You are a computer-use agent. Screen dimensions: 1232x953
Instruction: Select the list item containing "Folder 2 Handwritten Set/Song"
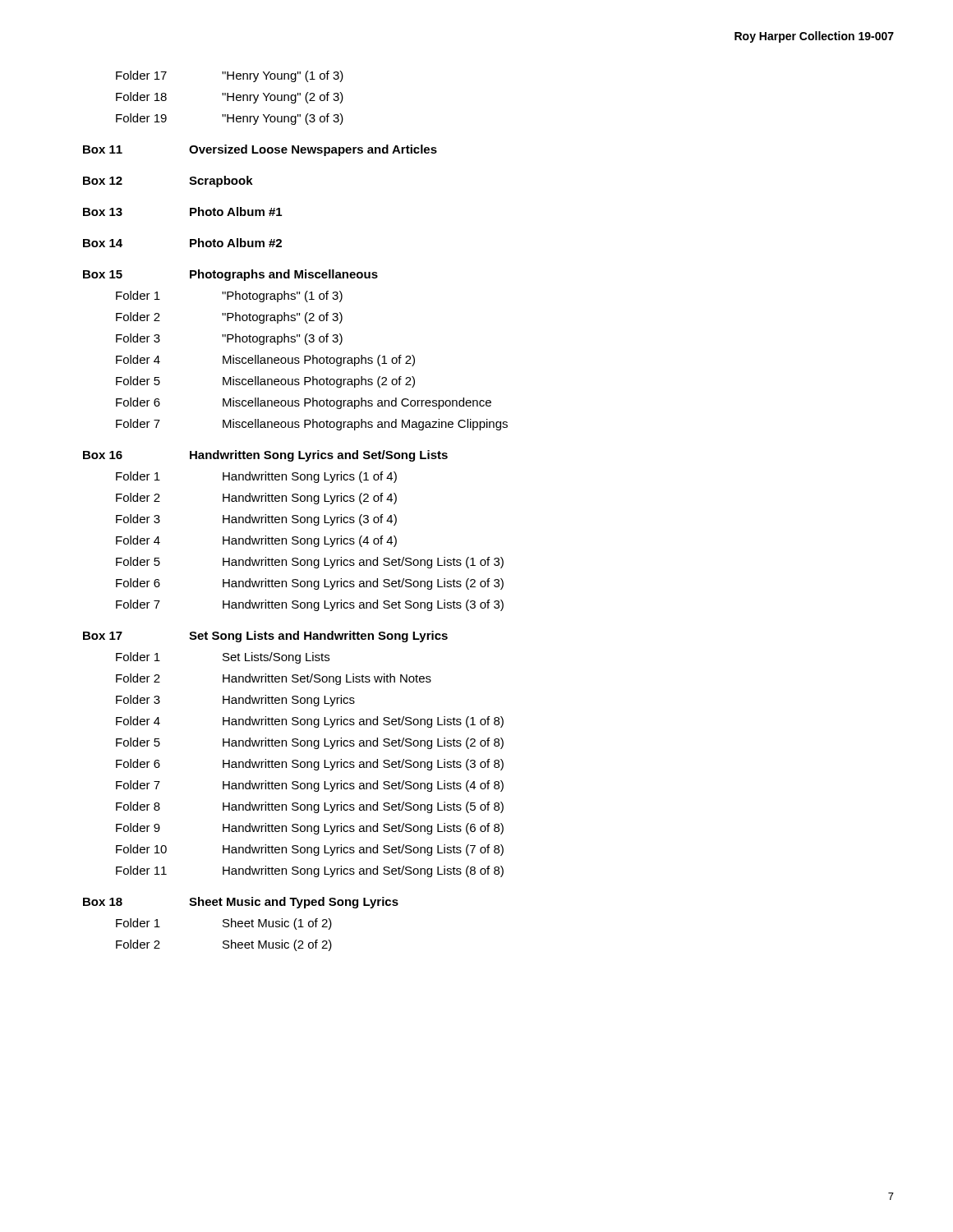[274, 679]
